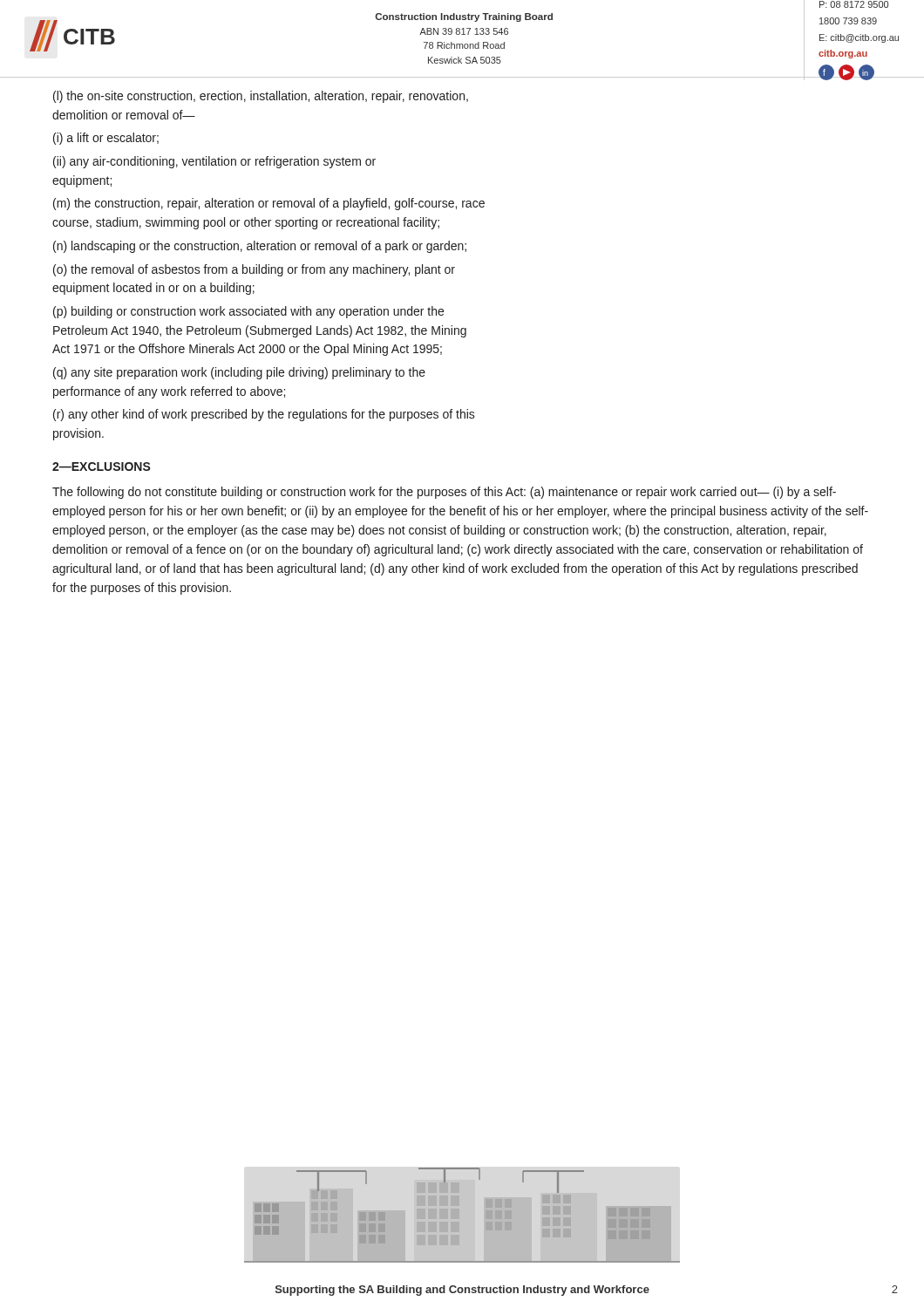Screen dimensions: 1308x924
Task: Click on the list item containing "(p) building or construction work associated"
Action: point(260,330)
